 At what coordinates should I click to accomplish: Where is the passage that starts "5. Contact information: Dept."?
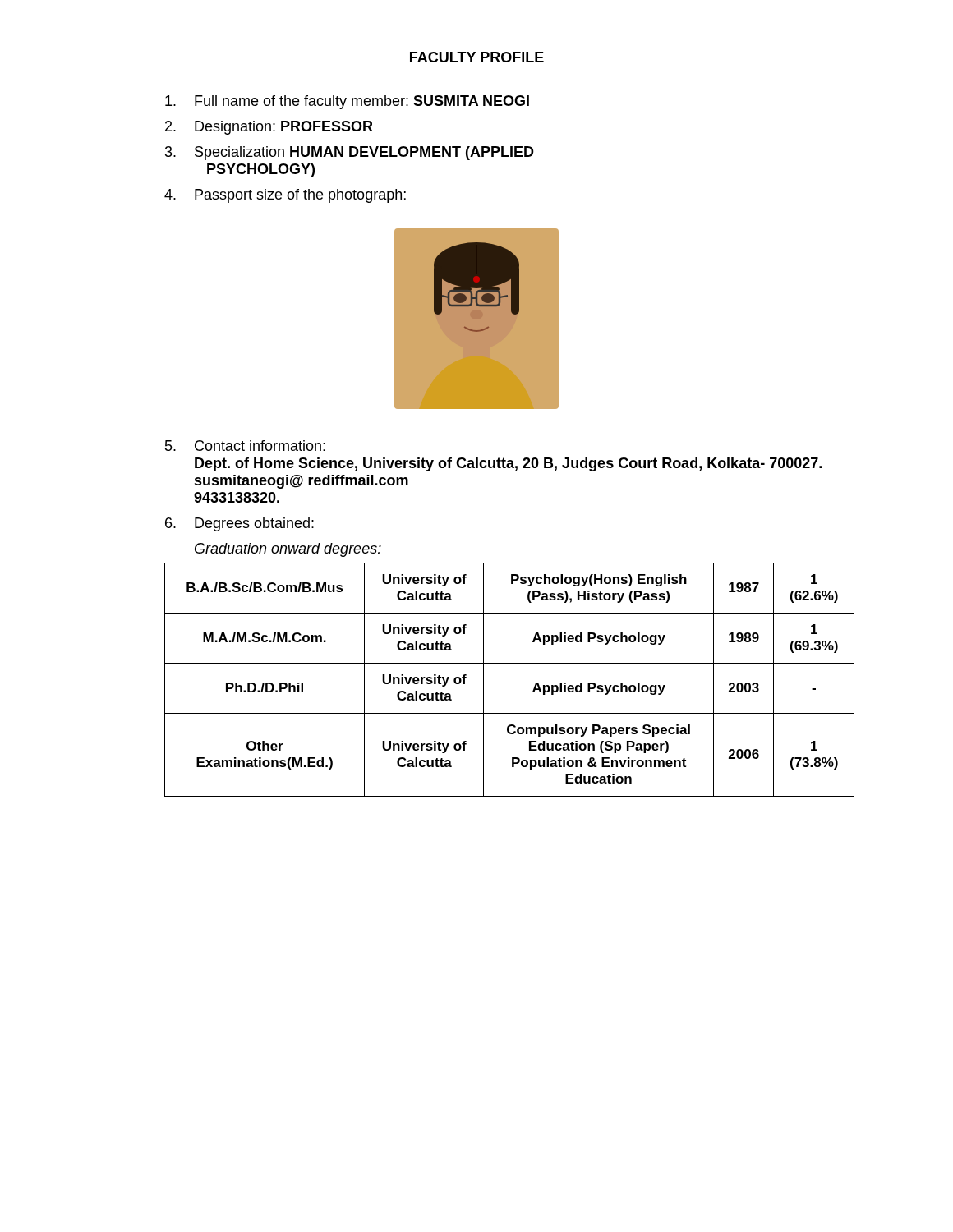coord(493,472)
